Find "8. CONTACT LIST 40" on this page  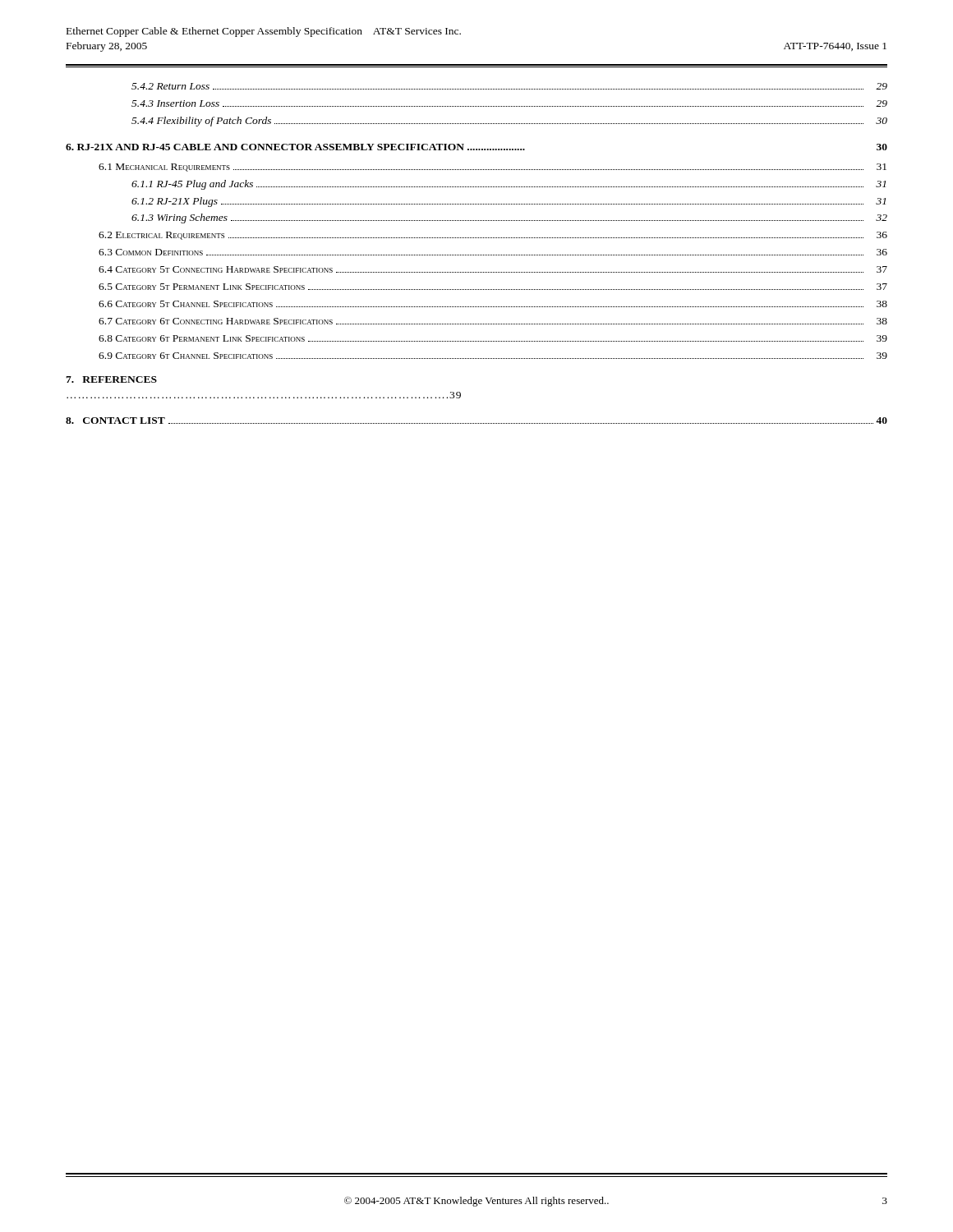476,421
